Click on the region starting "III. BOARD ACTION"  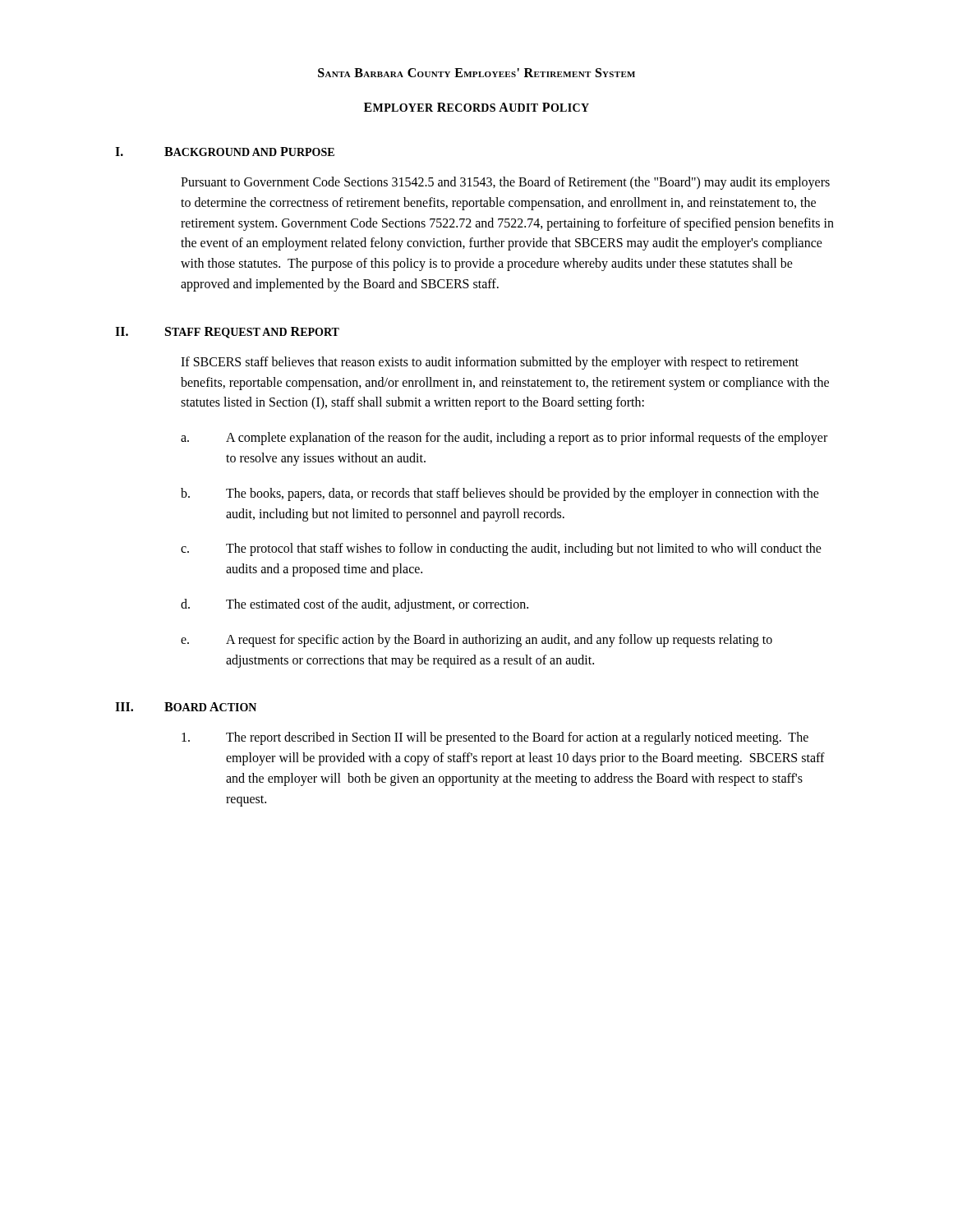(x=186, y=707)
